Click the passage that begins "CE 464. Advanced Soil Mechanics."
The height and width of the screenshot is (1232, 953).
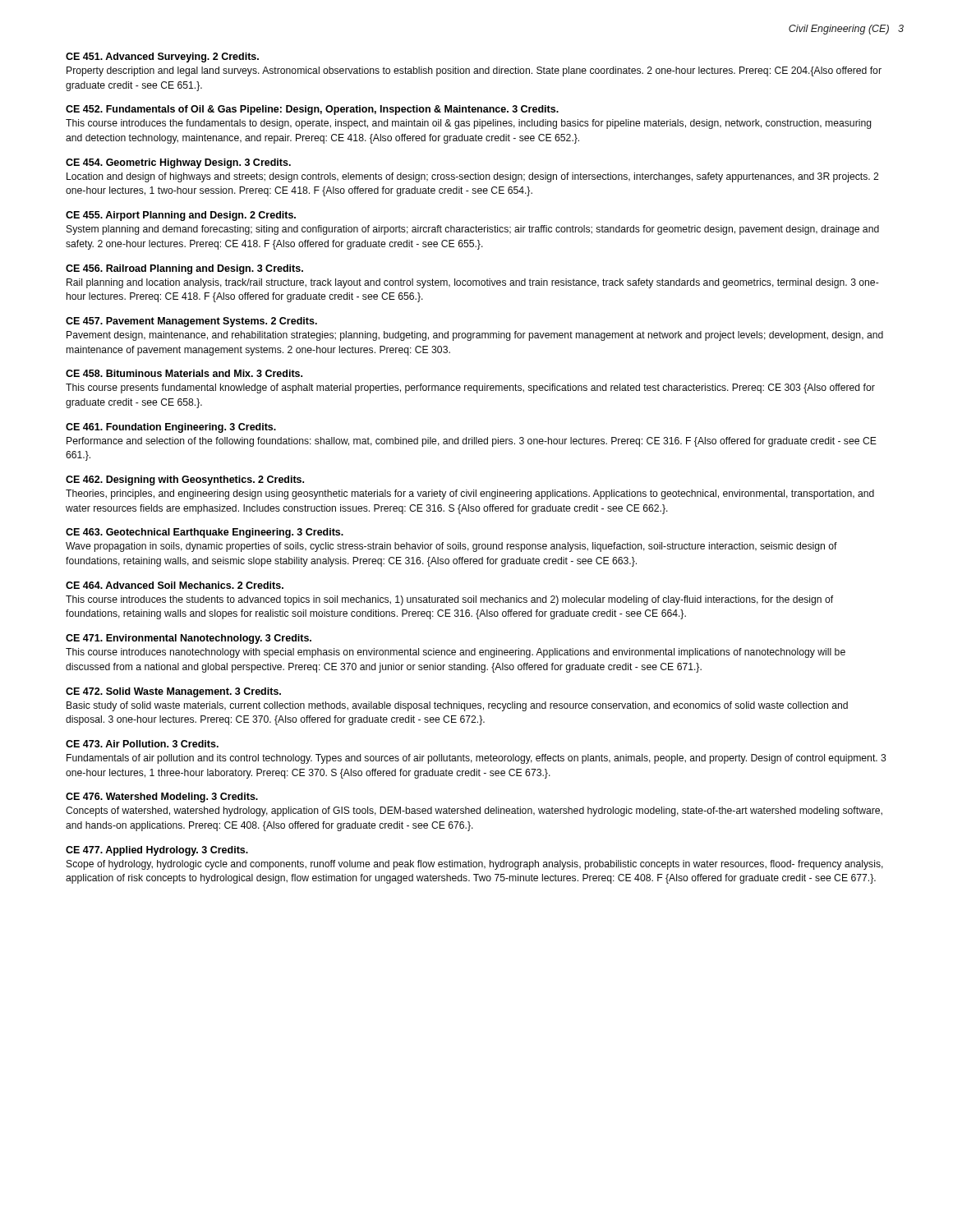[476, 601]
